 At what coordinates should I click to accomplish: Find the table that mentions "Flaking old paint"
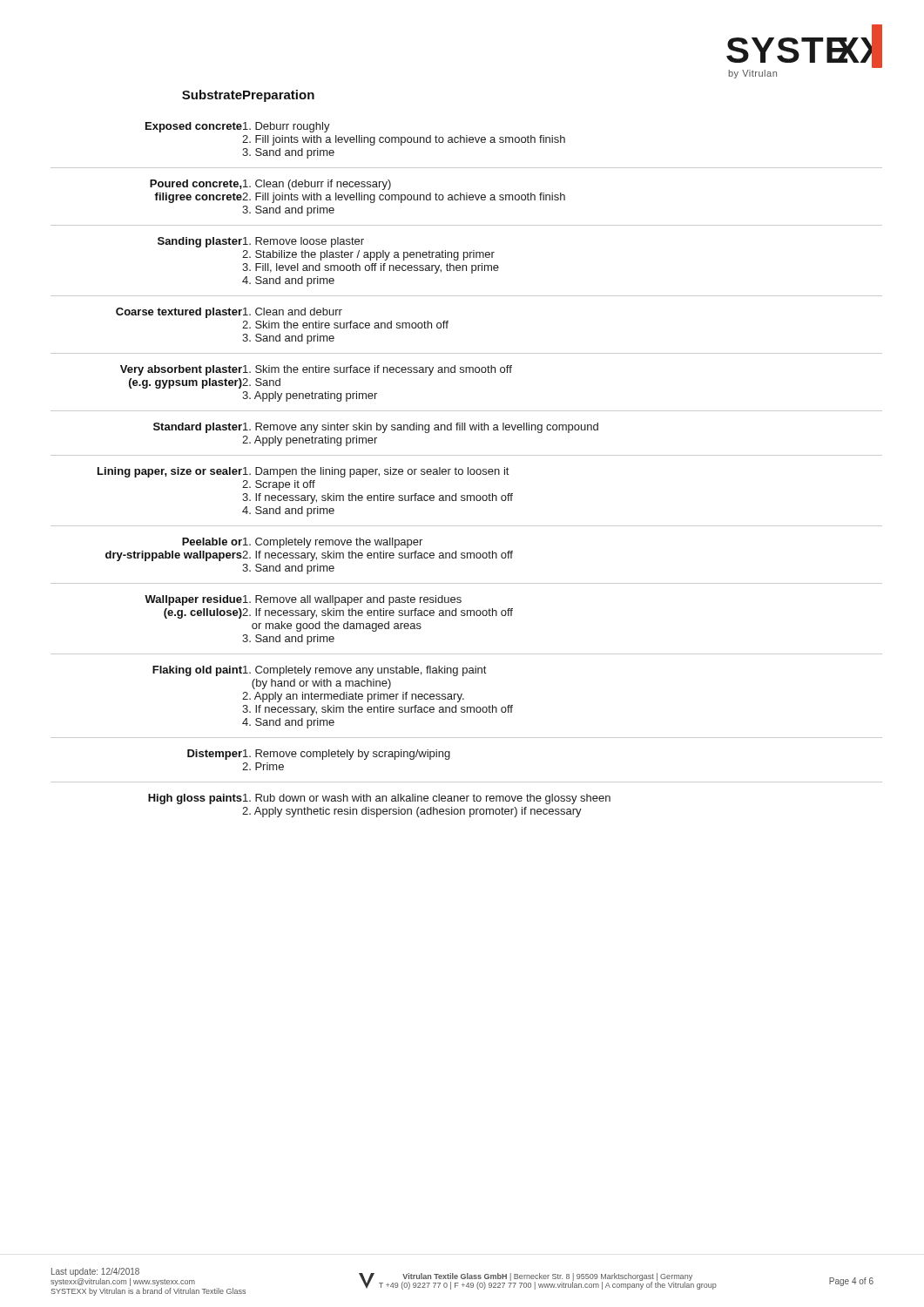tap(466, 658)
